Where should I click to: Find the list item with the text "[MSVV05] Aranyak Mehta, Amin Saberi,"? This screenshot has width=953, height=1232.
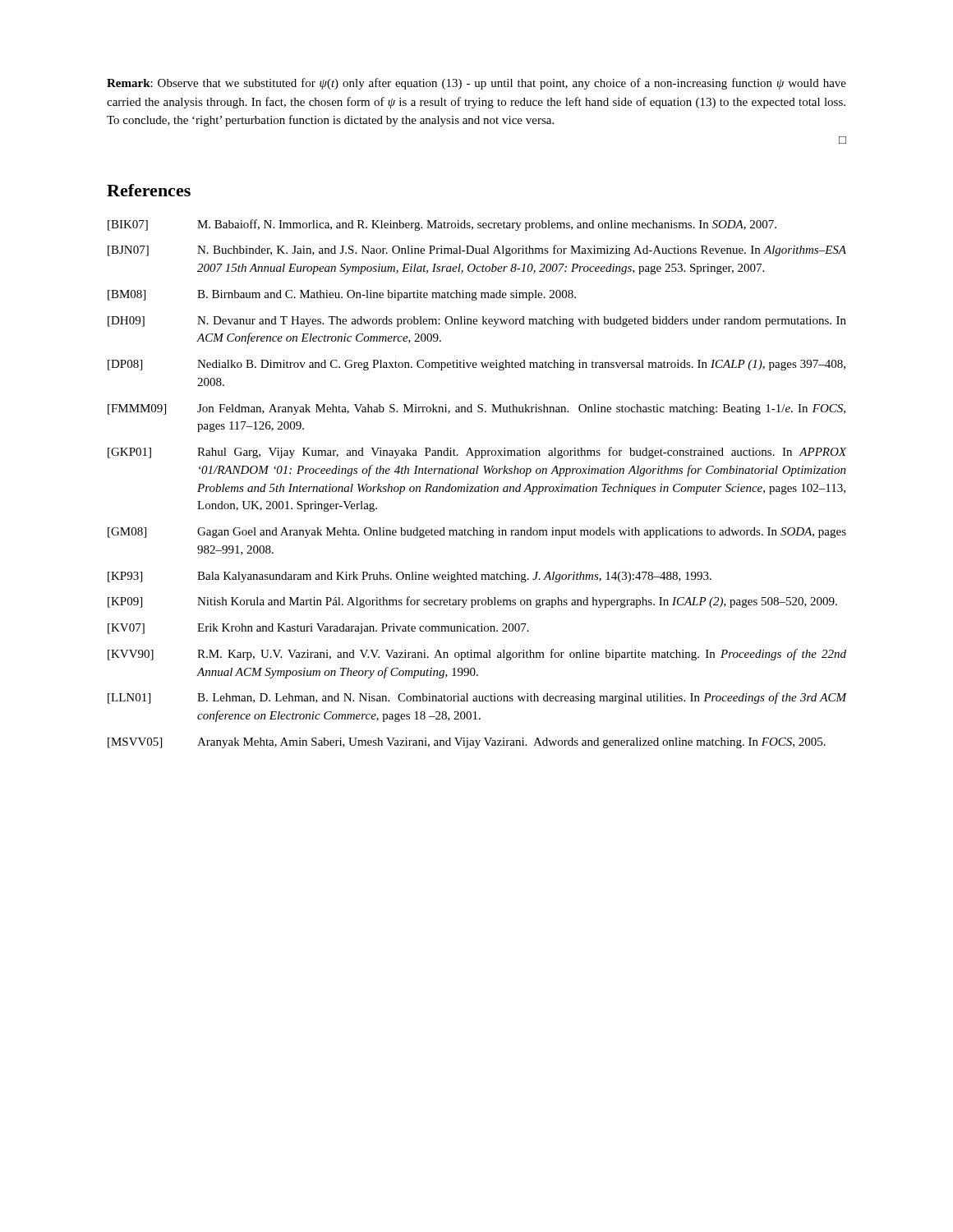476,742
